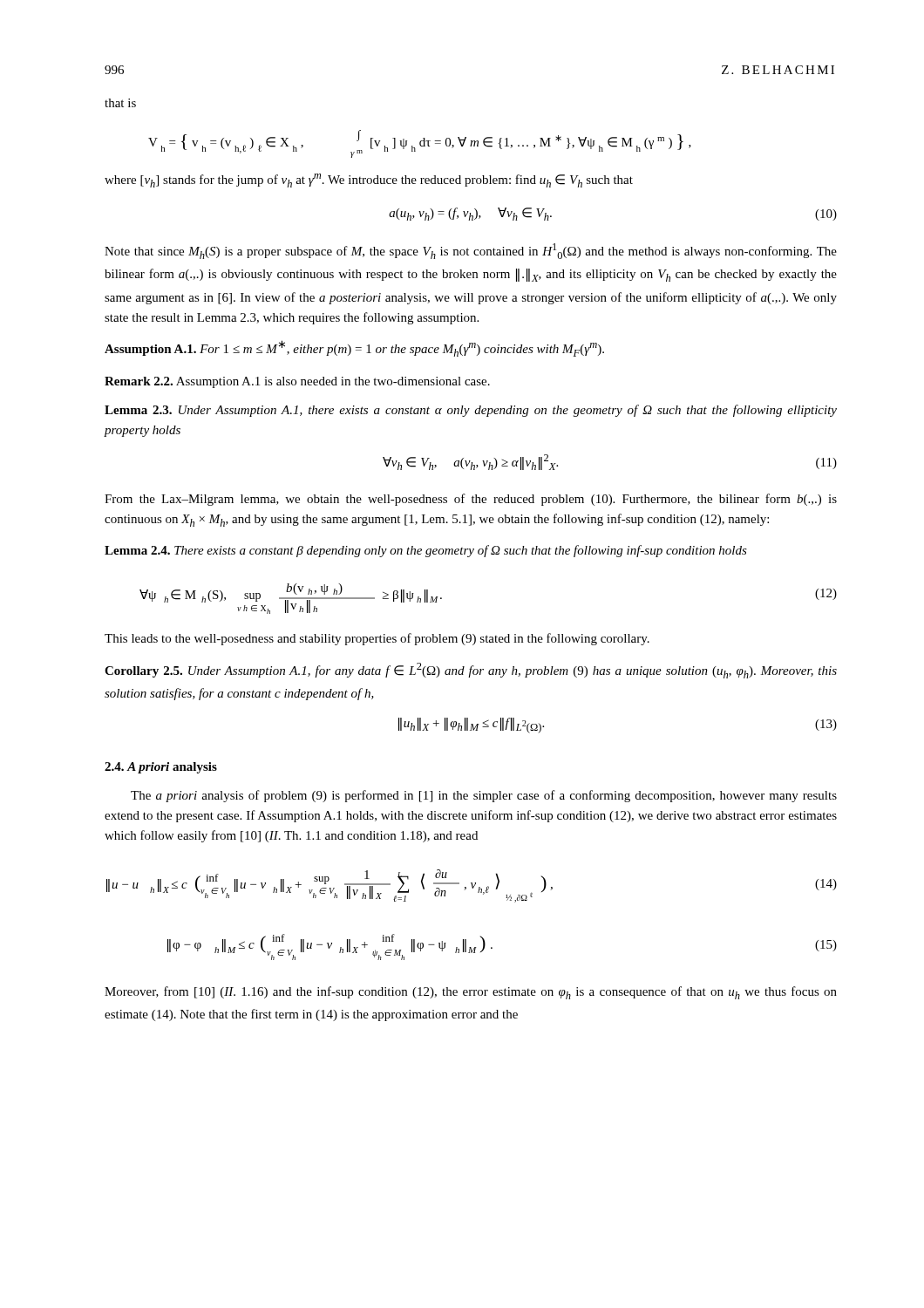Click on the text block that says "Moreover, from [10]"
924x1308 pixels.
[471, 1003]
